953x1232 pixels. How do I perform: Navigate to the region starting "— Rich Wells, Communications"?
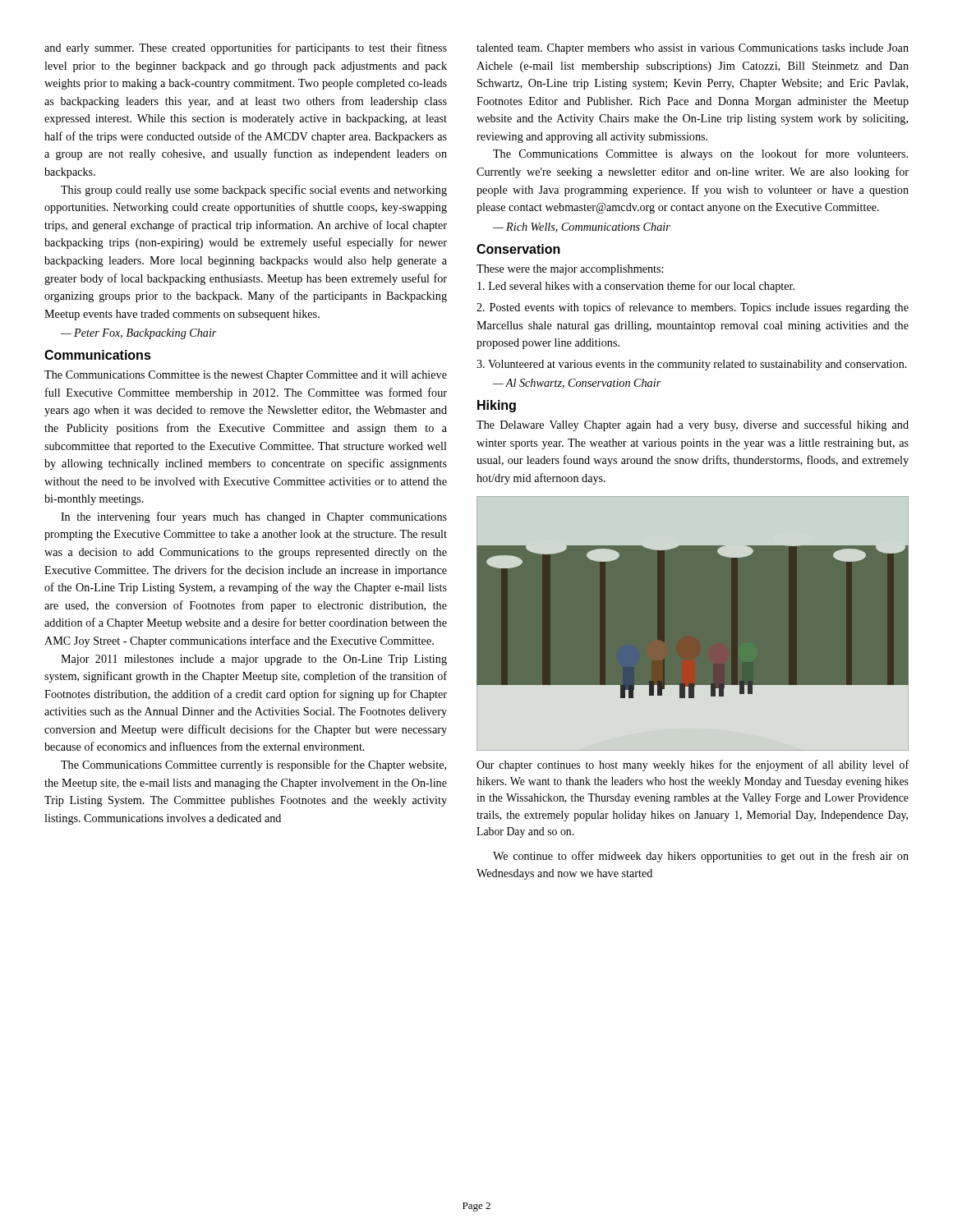(581, 227)
